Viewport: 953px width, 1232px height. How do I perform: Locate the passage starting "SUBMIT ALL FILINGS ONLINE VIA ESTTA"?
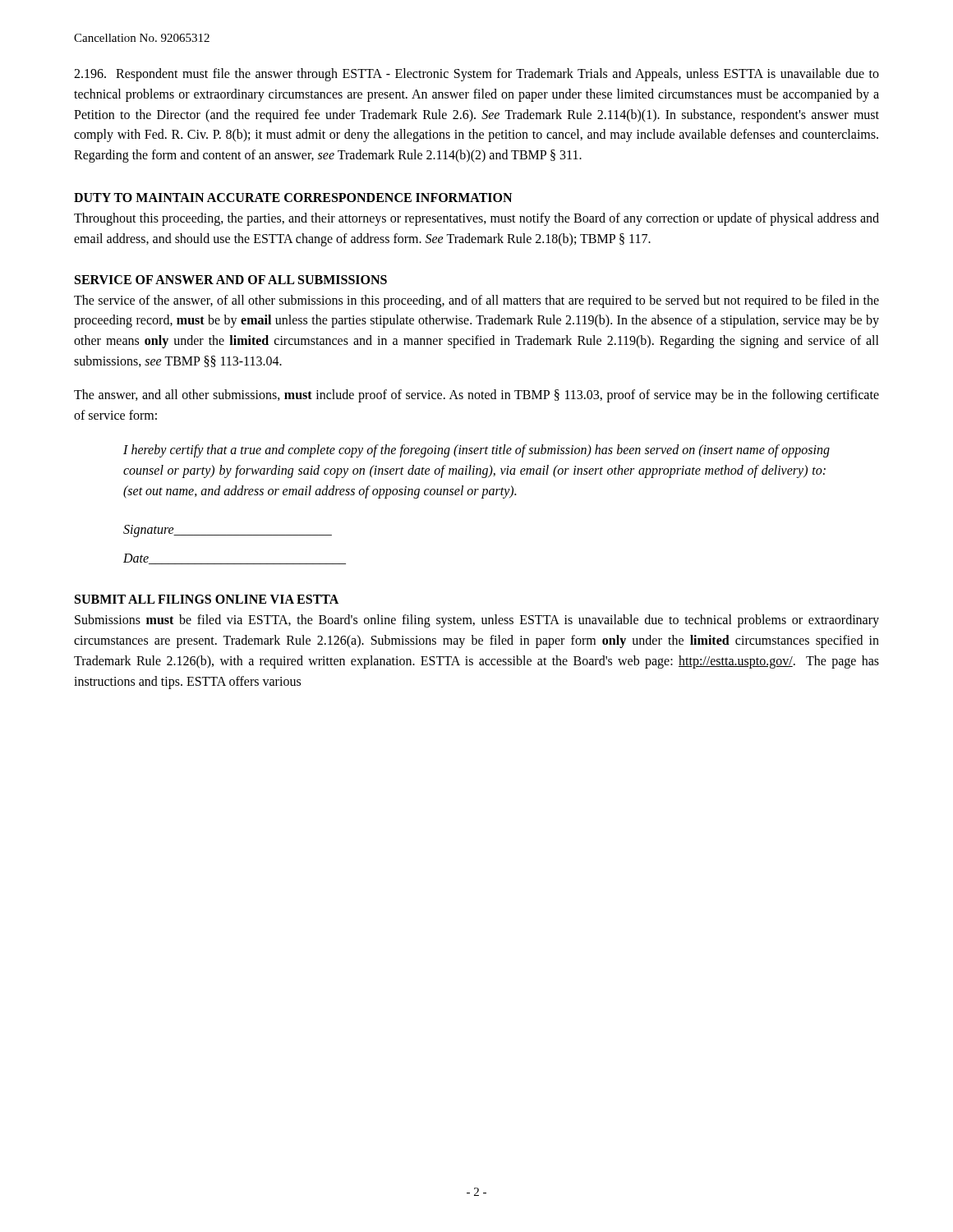pyautogui.click(x=206, y=599)
